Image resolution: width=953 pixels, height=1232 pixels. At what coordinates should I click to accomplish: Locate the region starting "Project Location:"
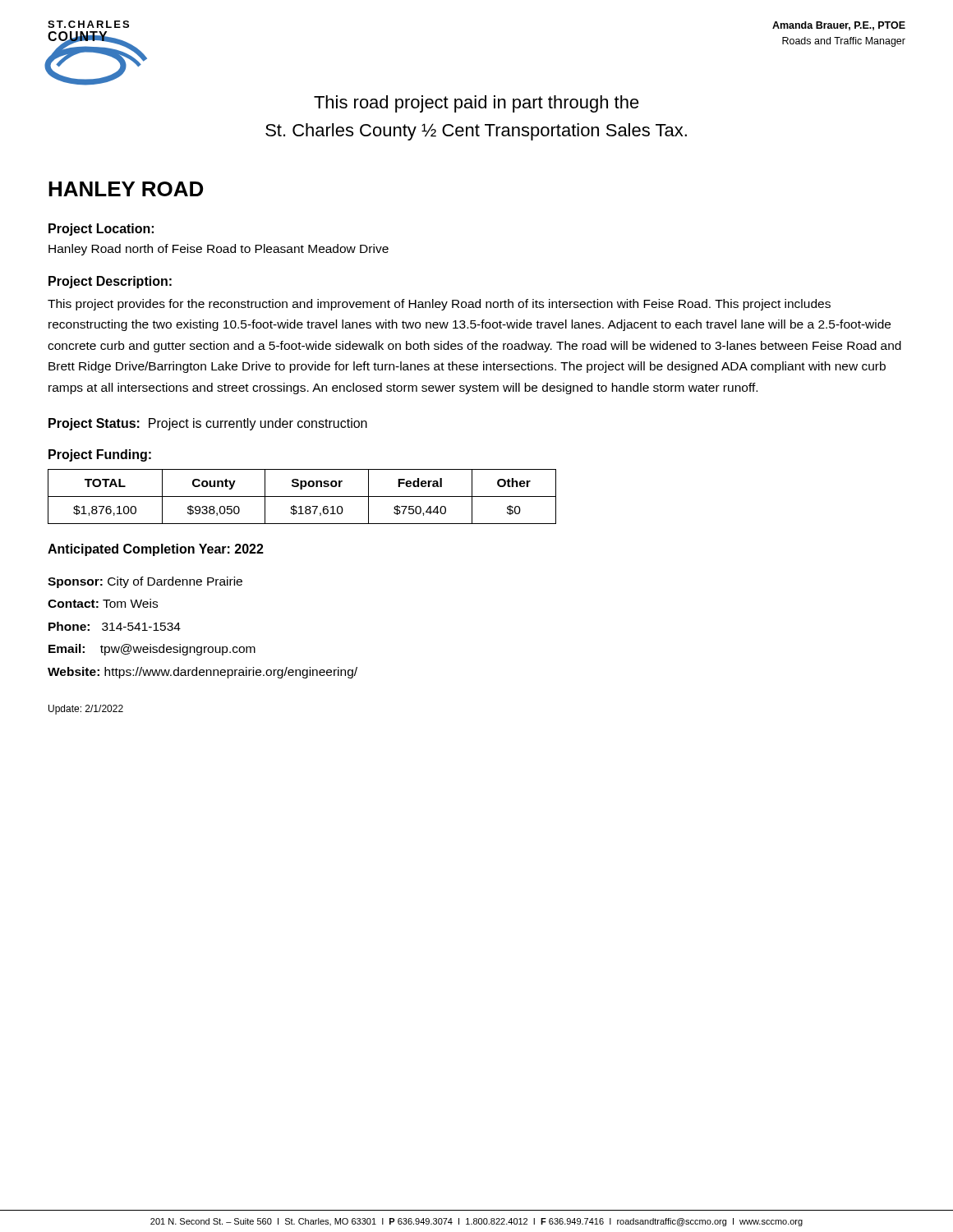(x=101, y=229)
